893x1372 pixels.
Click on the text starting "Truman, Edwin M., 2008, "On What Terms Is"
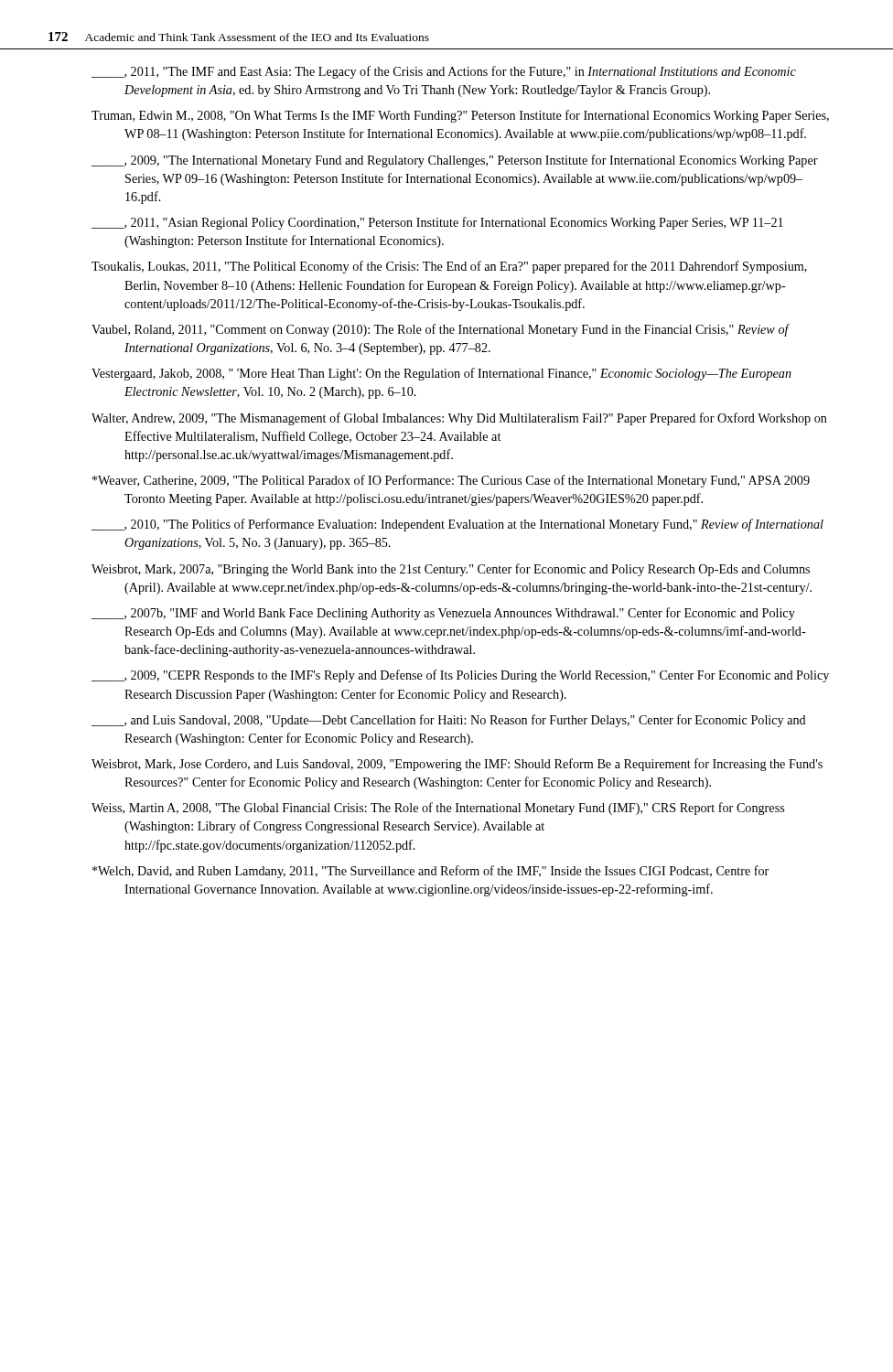point(461,125)
